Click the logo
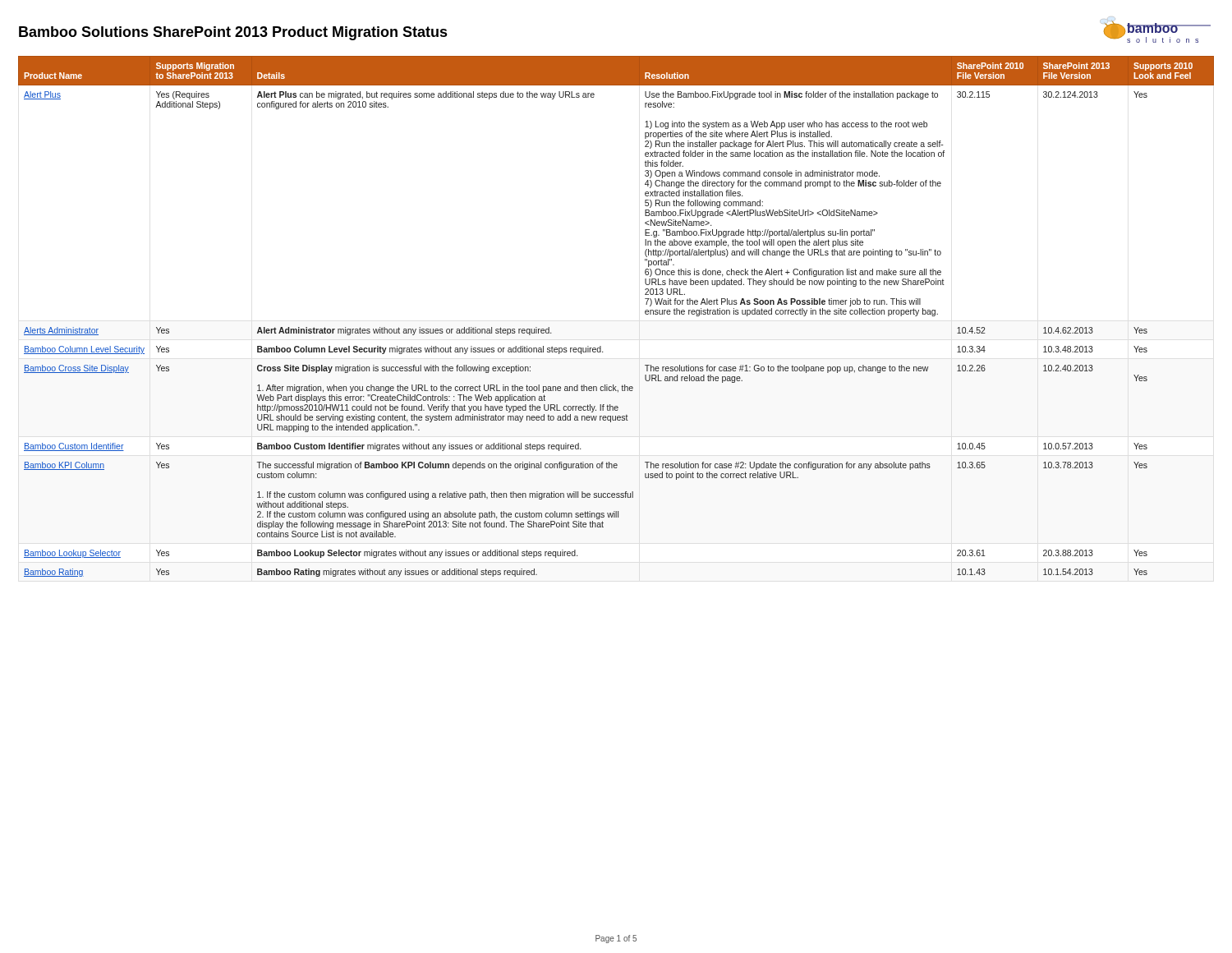 pyautogui.click(x=1155, y=32)
